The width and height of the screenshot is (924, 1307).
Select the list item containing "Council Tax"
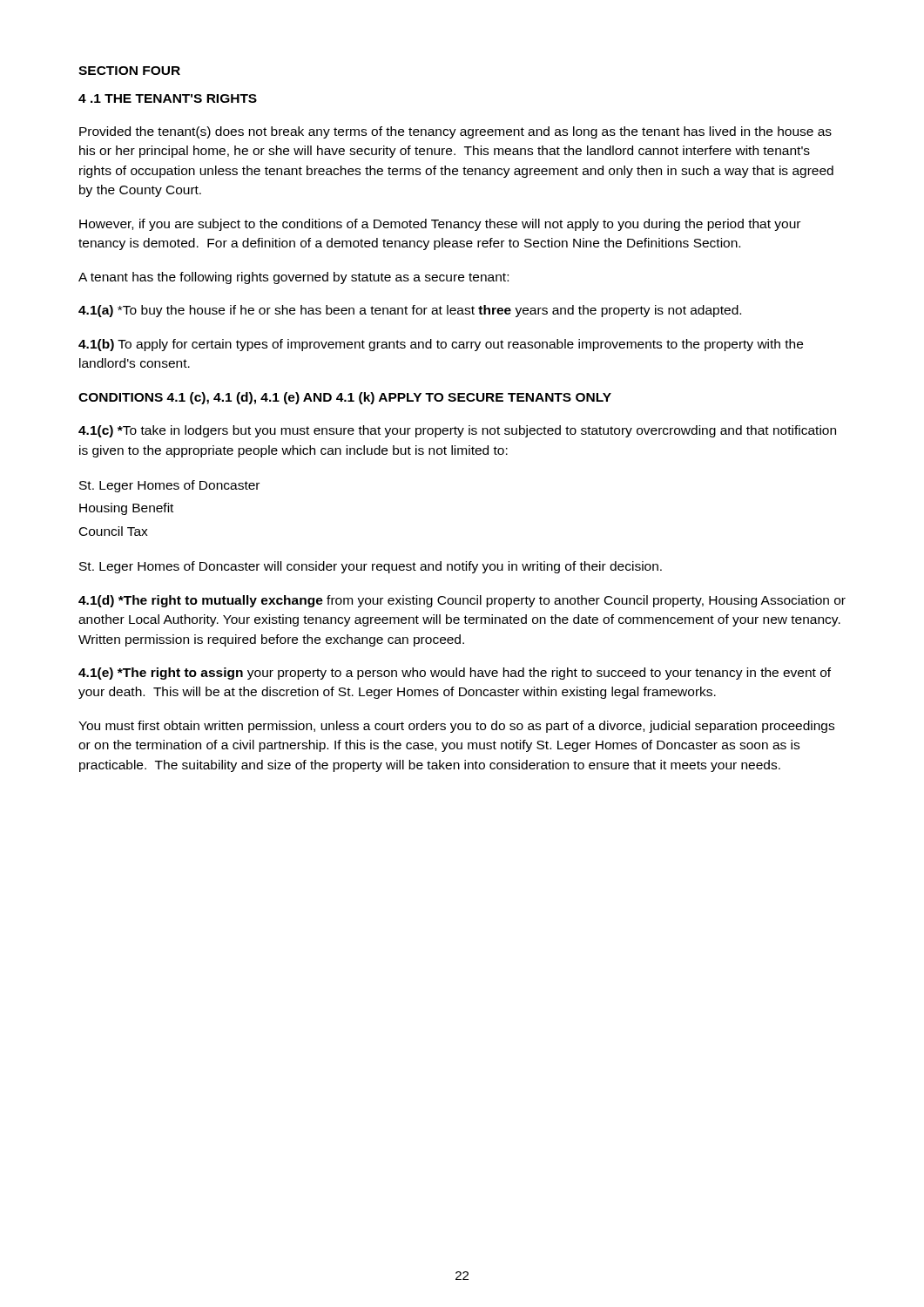tap(113, 531)
